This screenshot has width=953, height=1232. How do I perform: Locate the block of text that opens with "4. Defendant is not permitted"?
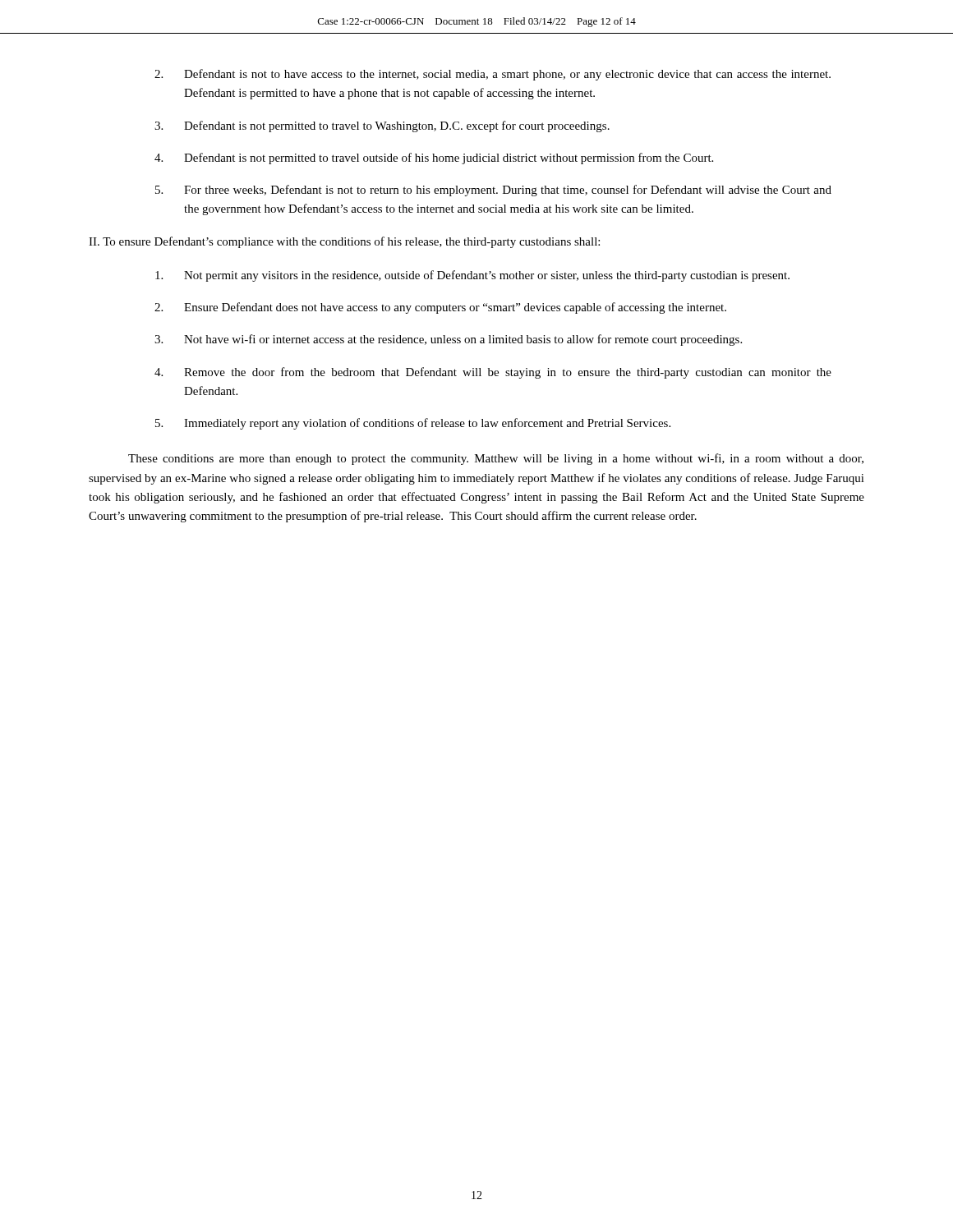(493, 158)
